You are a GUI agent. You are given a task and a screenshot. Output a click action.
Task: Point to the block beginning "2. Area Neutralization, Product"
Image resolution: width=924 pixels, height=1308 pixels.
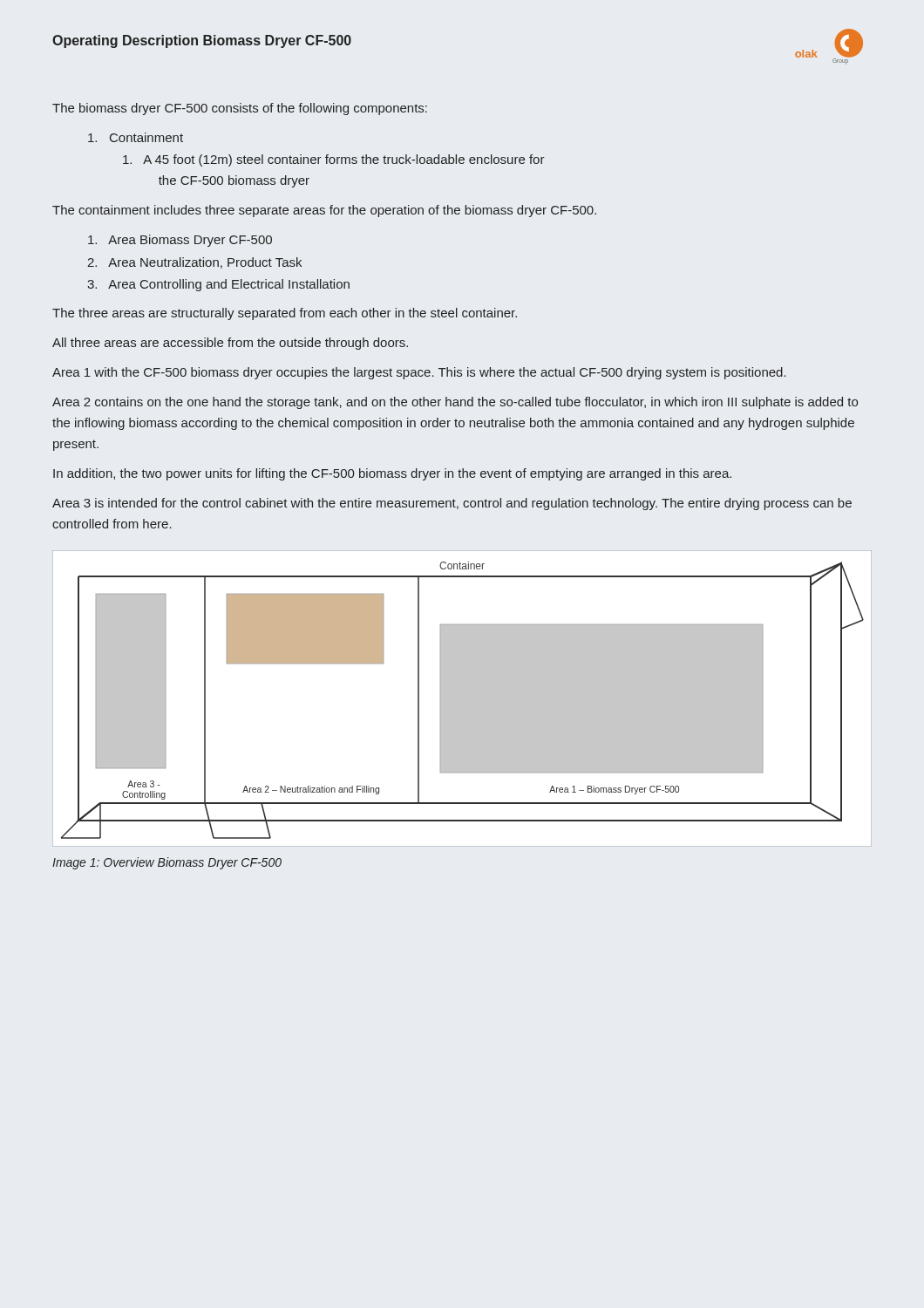tap(195, 262)
